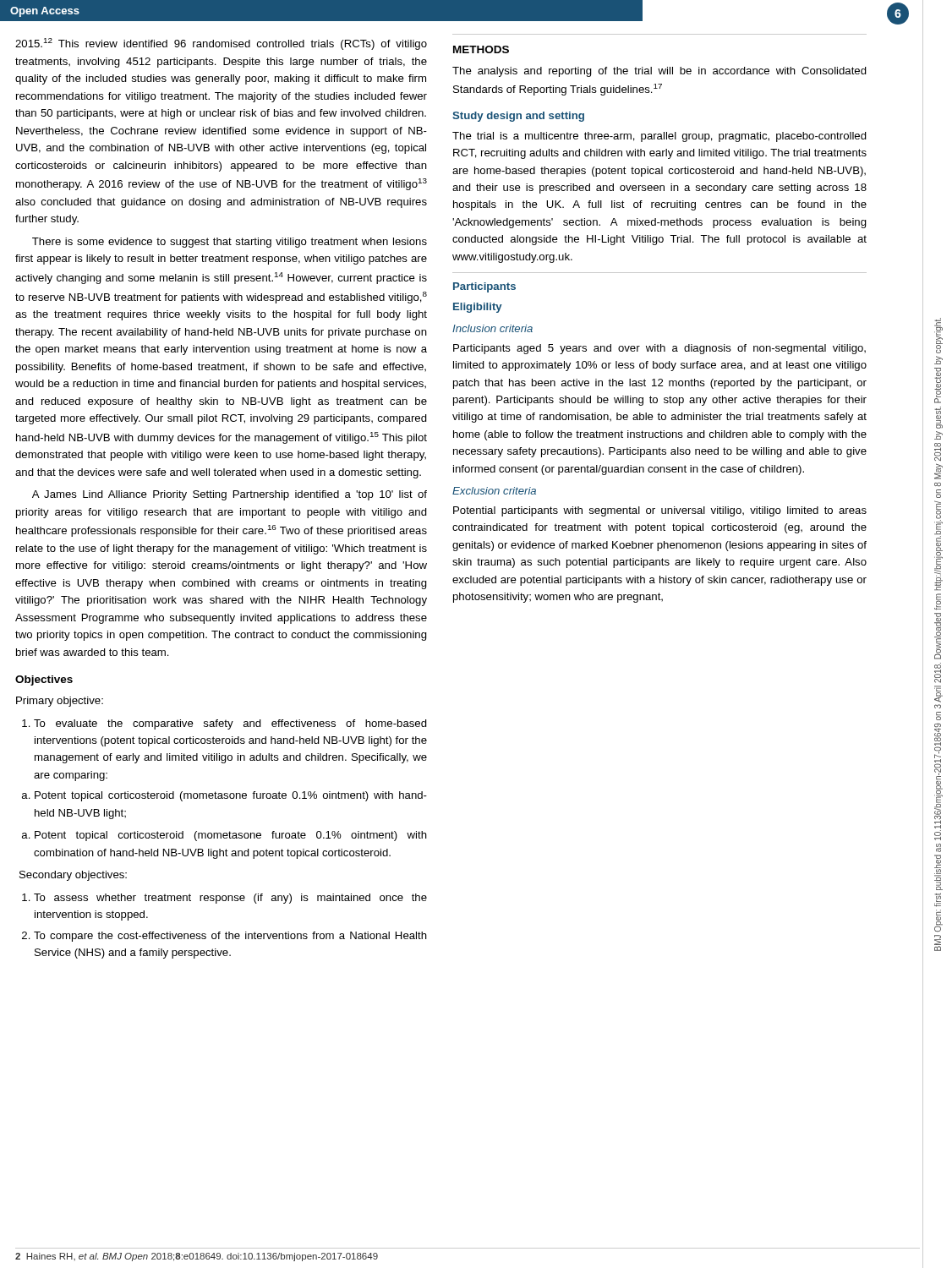
Task: Select the section header containing "Study design and"
Action: click(x=519, y=116)
